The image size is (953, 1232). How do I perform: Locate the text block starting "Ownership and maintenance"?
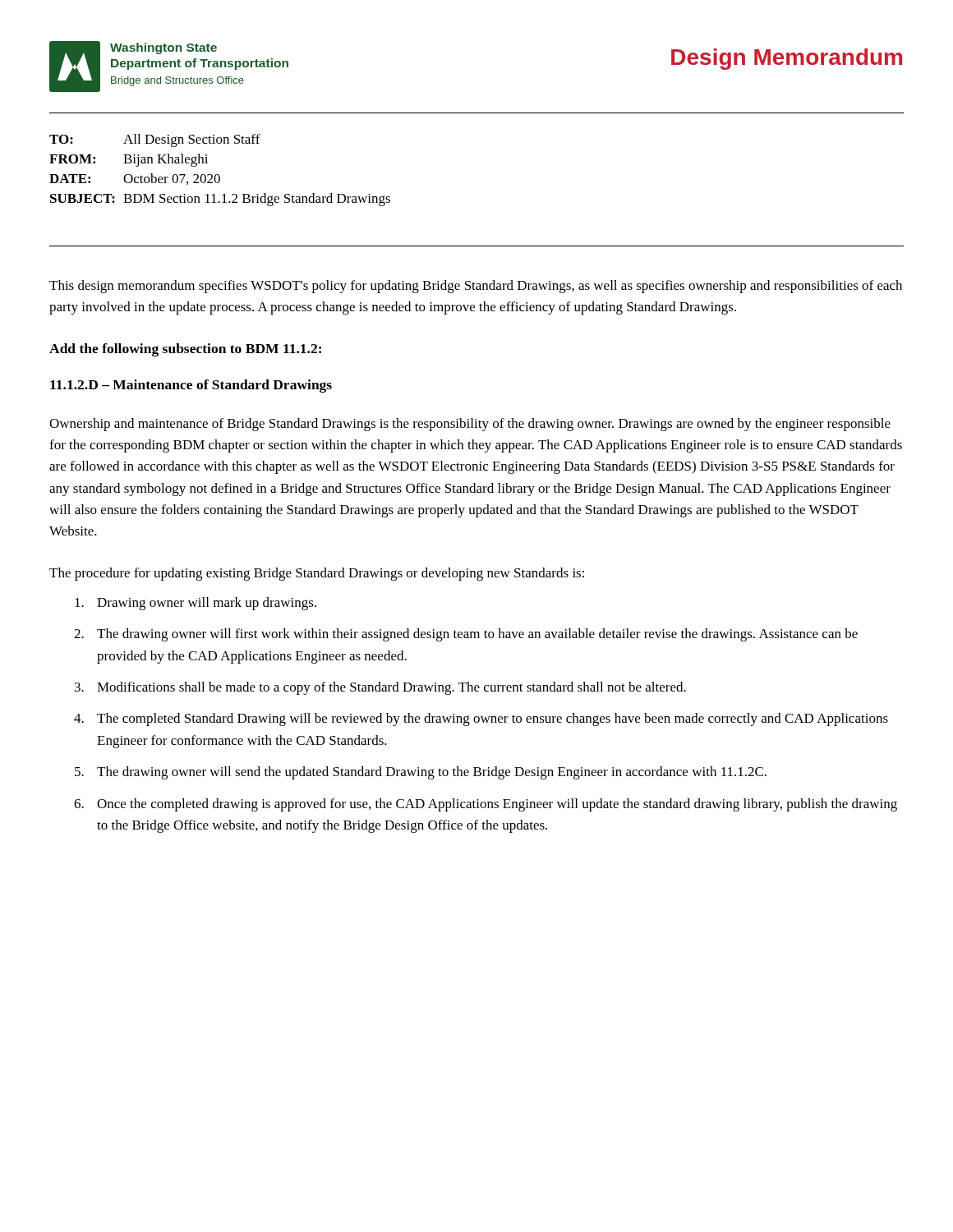[476, 477]
